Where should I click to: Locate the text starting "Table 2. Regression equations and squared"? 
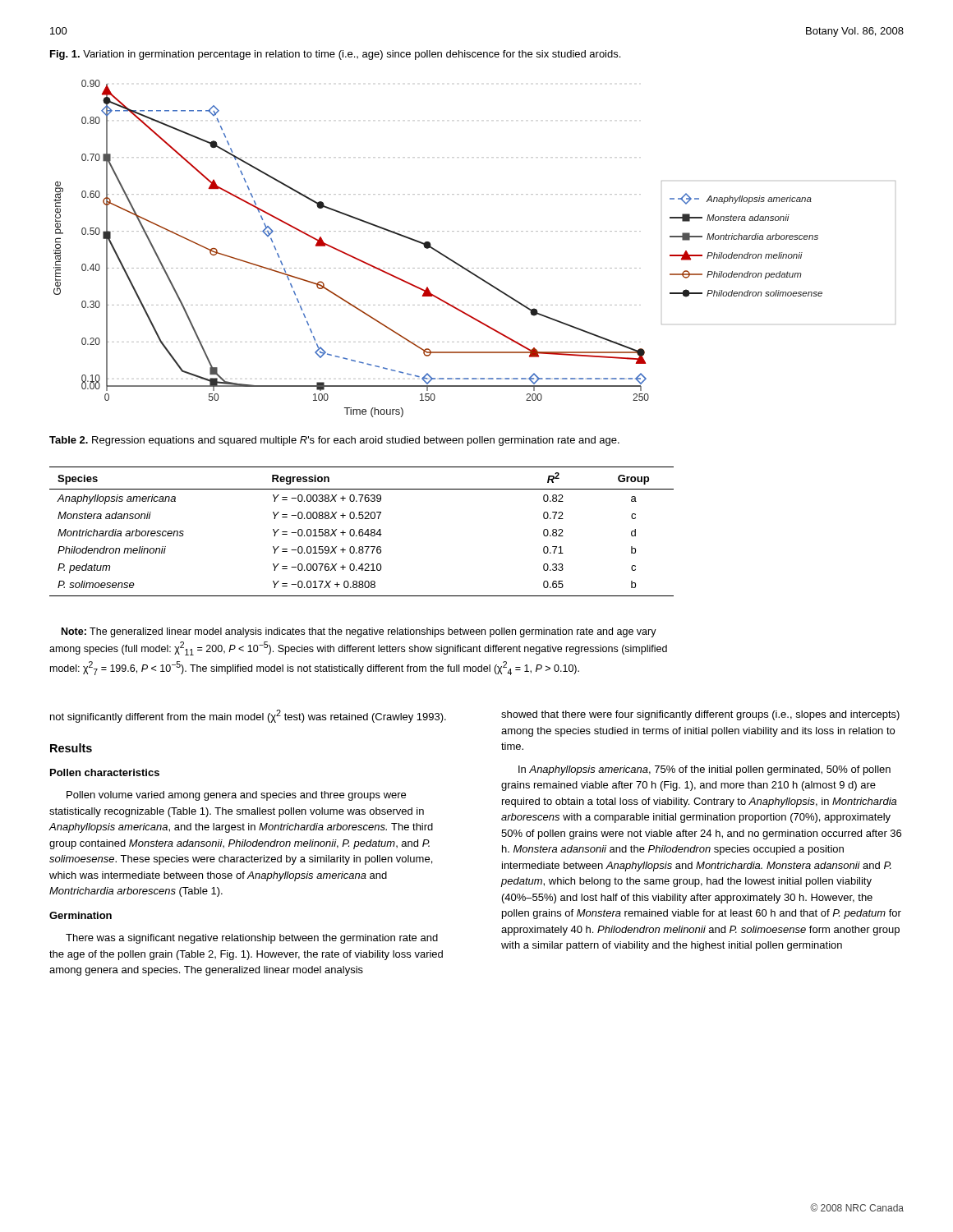(335, 440)
